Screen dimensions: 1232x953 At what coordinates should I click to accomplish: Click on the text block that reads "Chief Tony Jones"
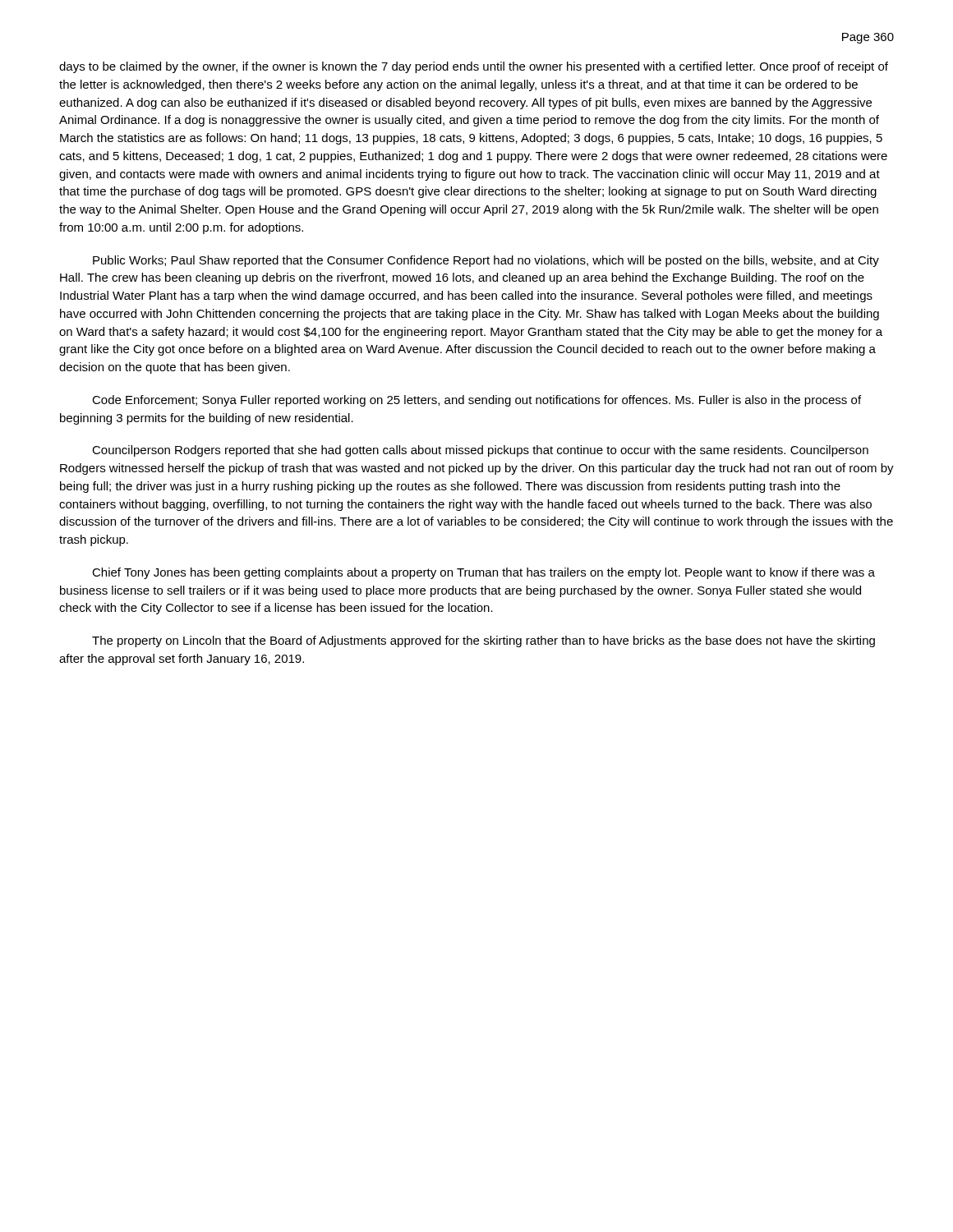(x=467, y=590)
